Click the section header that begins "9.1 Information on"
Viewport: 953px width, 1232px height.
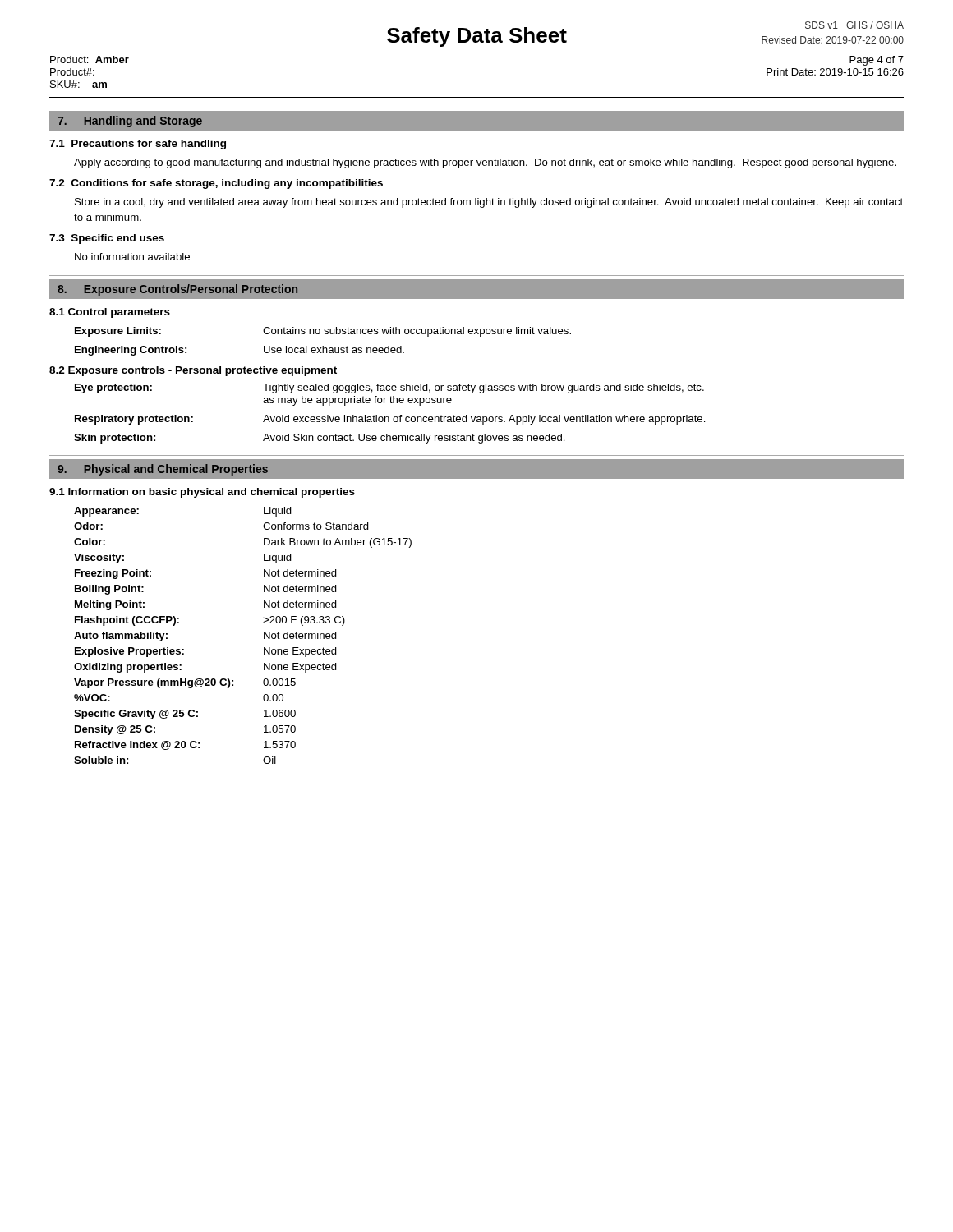(202, 491)
